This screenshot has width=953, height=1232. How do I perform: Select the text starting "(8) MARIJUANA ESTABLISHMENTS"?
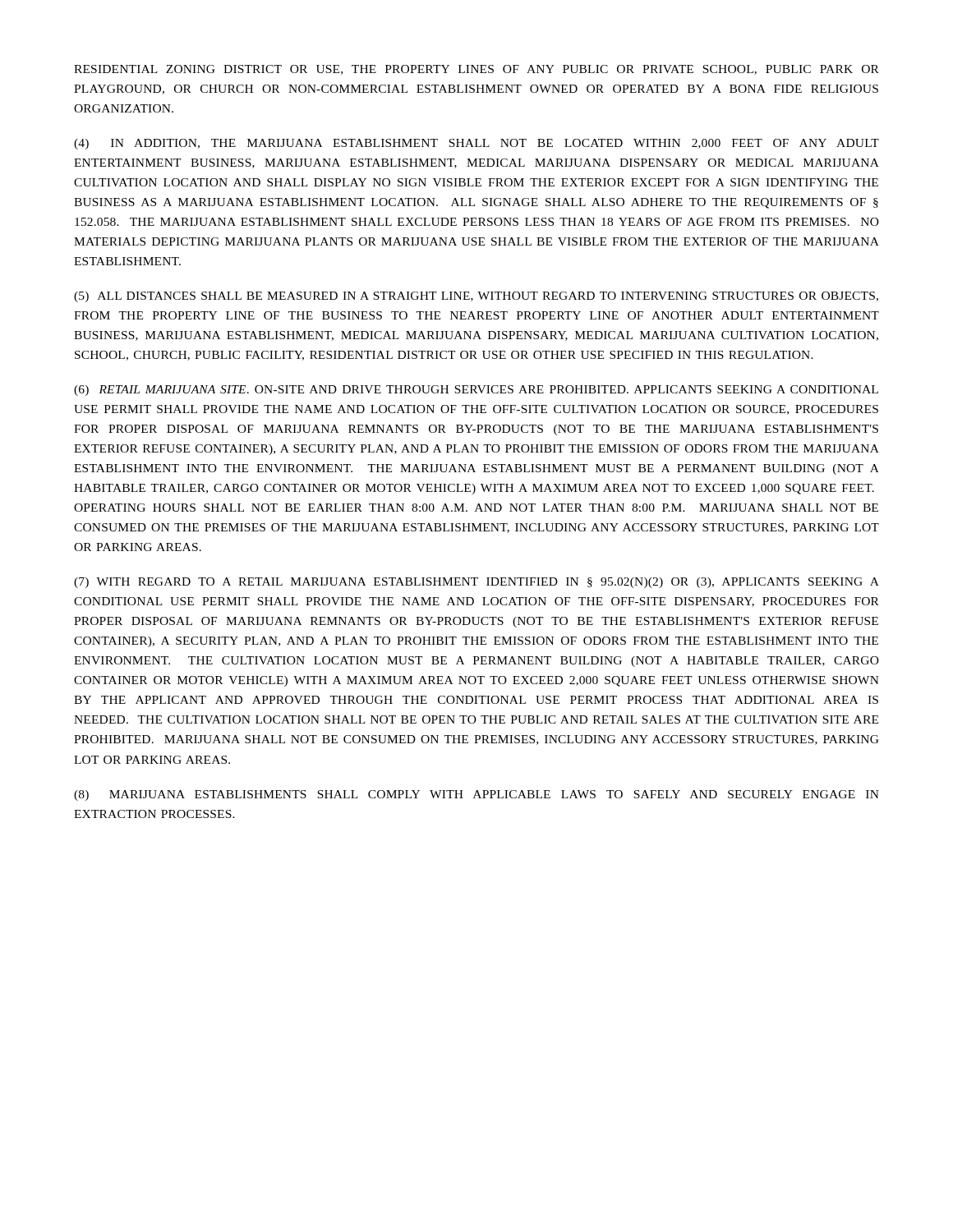(476, 803)
